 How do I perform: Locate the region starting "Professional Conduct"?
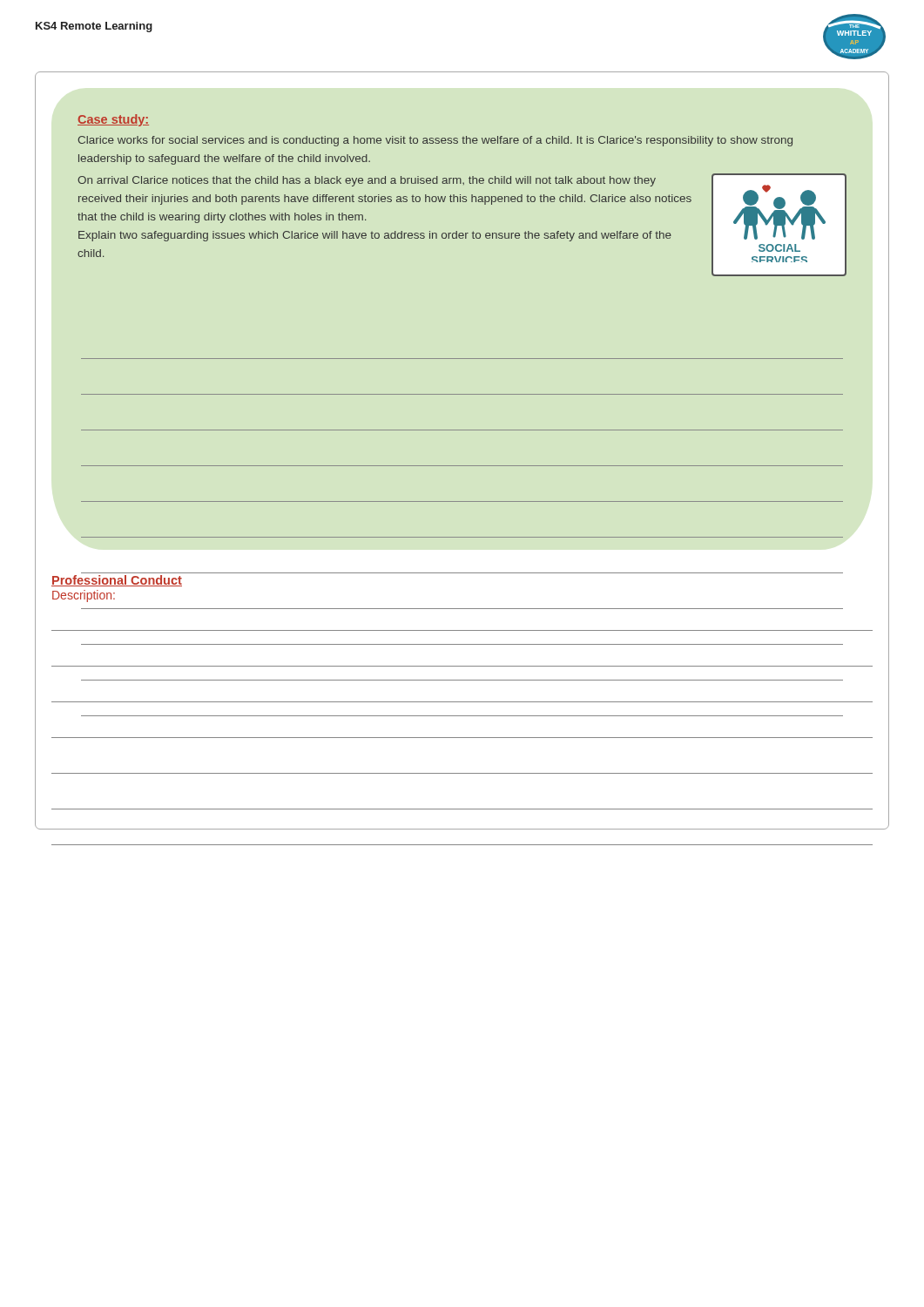[117, 580]
